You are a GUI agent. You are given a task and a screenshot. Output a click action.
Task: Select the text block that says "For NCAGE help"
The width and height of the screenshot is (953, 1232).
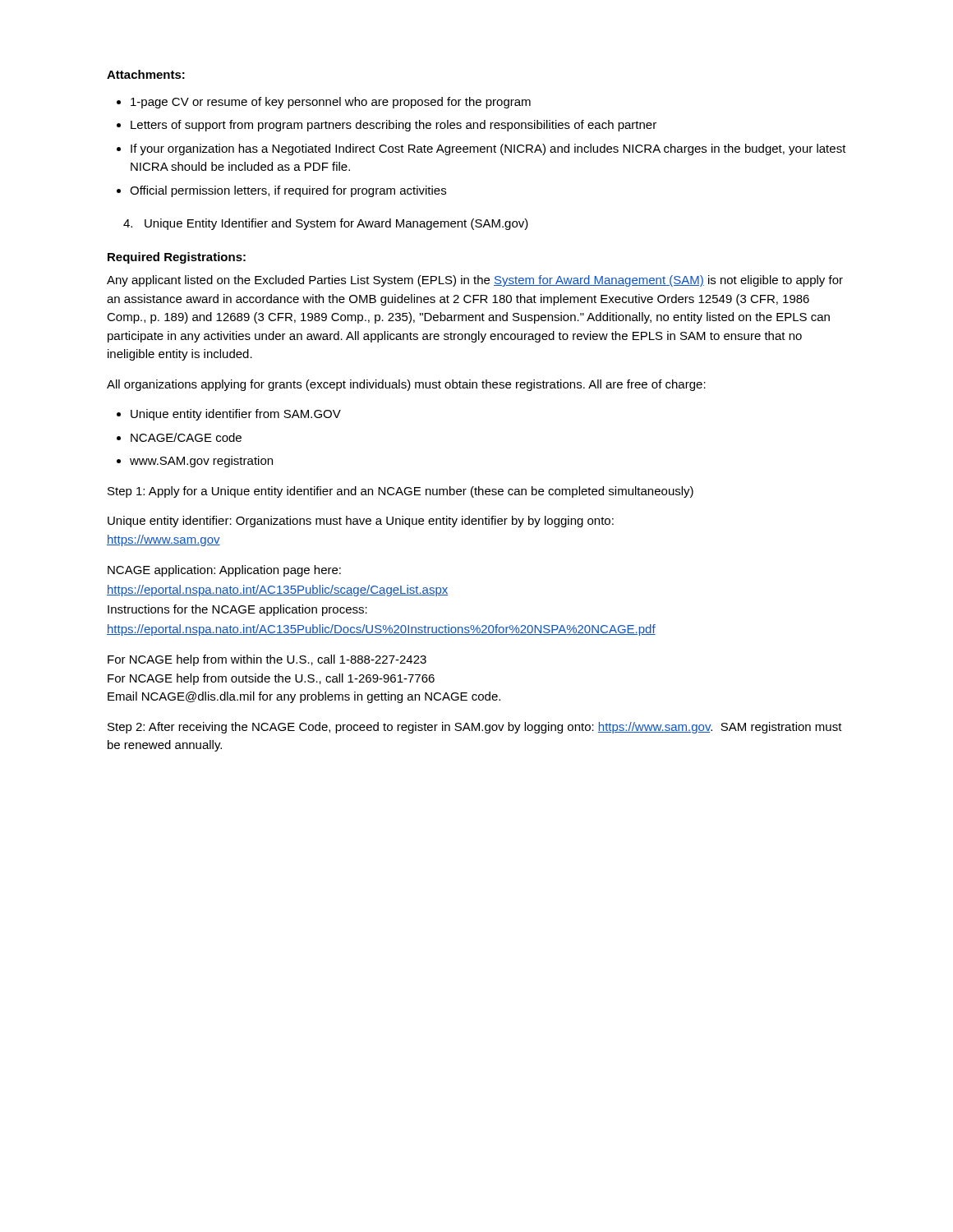click(304, 678)
